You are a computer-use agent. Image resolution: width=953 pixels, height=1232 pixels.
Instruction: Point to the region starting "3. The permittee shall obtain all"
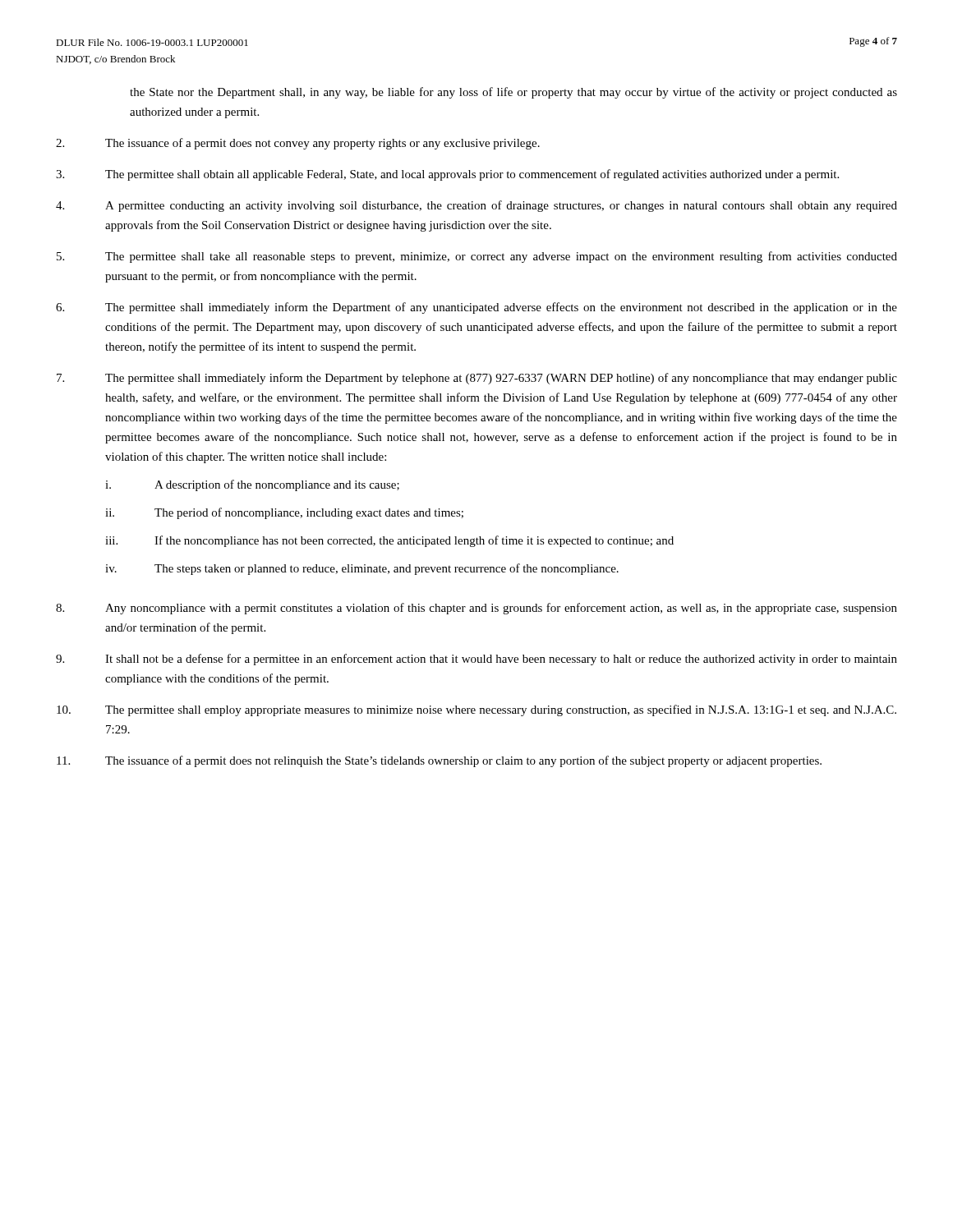pos(476,174)
